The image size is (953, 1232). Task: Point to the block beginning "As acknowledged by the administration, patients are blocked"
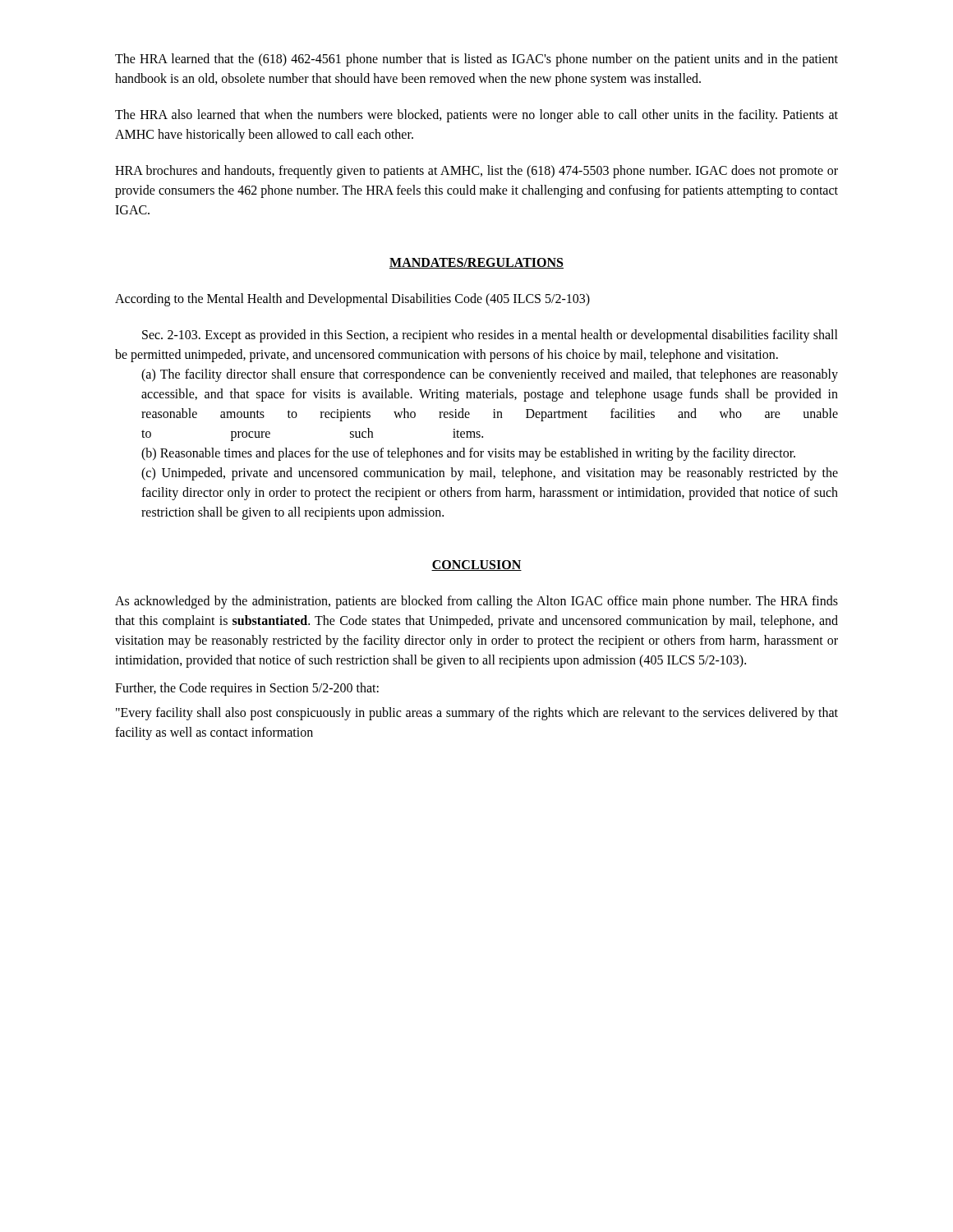pyautogui.click(x=476, y=630)
